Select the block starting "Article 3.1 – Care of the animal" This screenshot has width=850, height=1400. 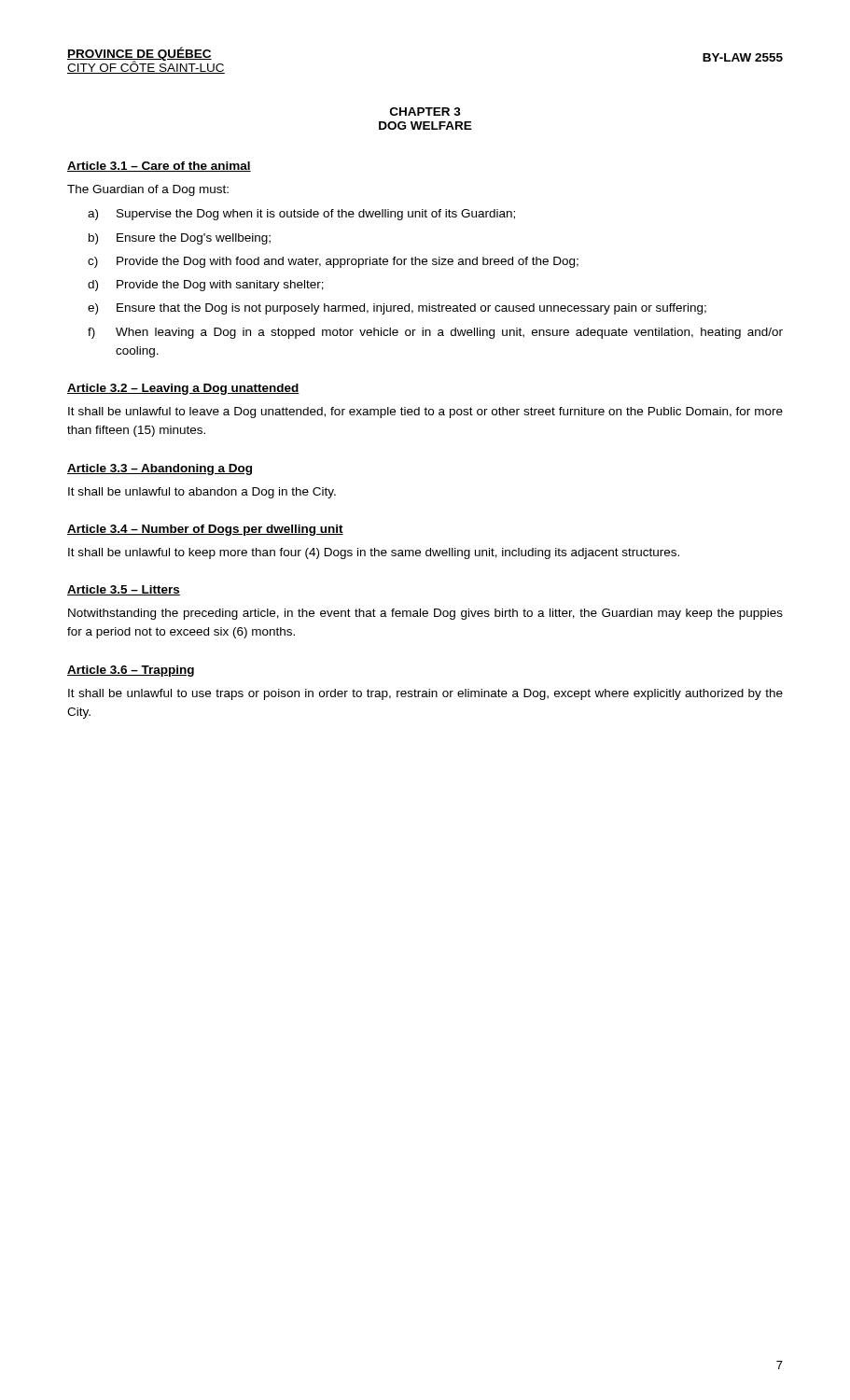click(x=159, y=166)
